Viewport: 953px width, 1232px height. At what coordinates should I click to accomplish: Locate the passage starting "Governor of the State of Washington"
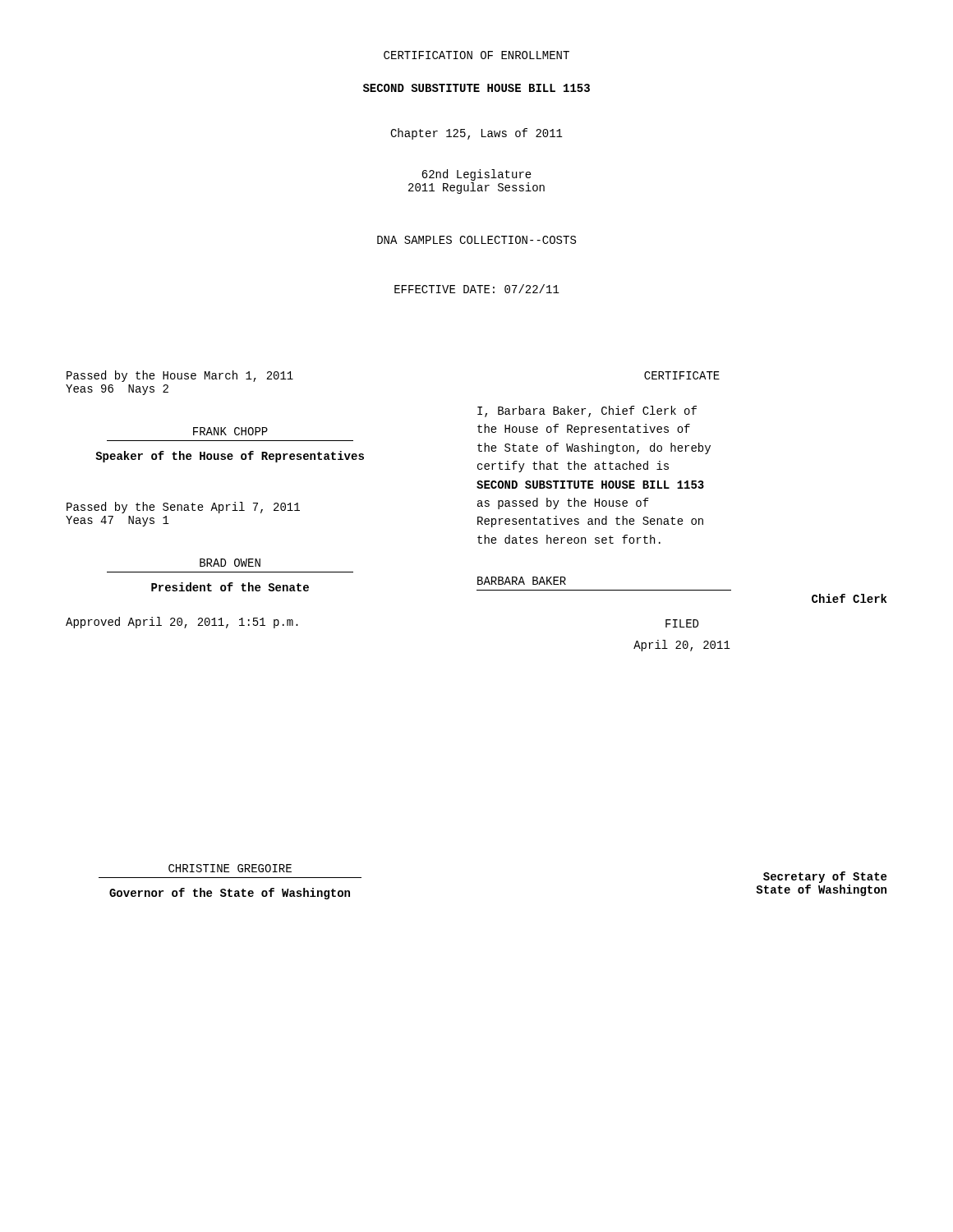pyautogui.click(x=230, y=894)
